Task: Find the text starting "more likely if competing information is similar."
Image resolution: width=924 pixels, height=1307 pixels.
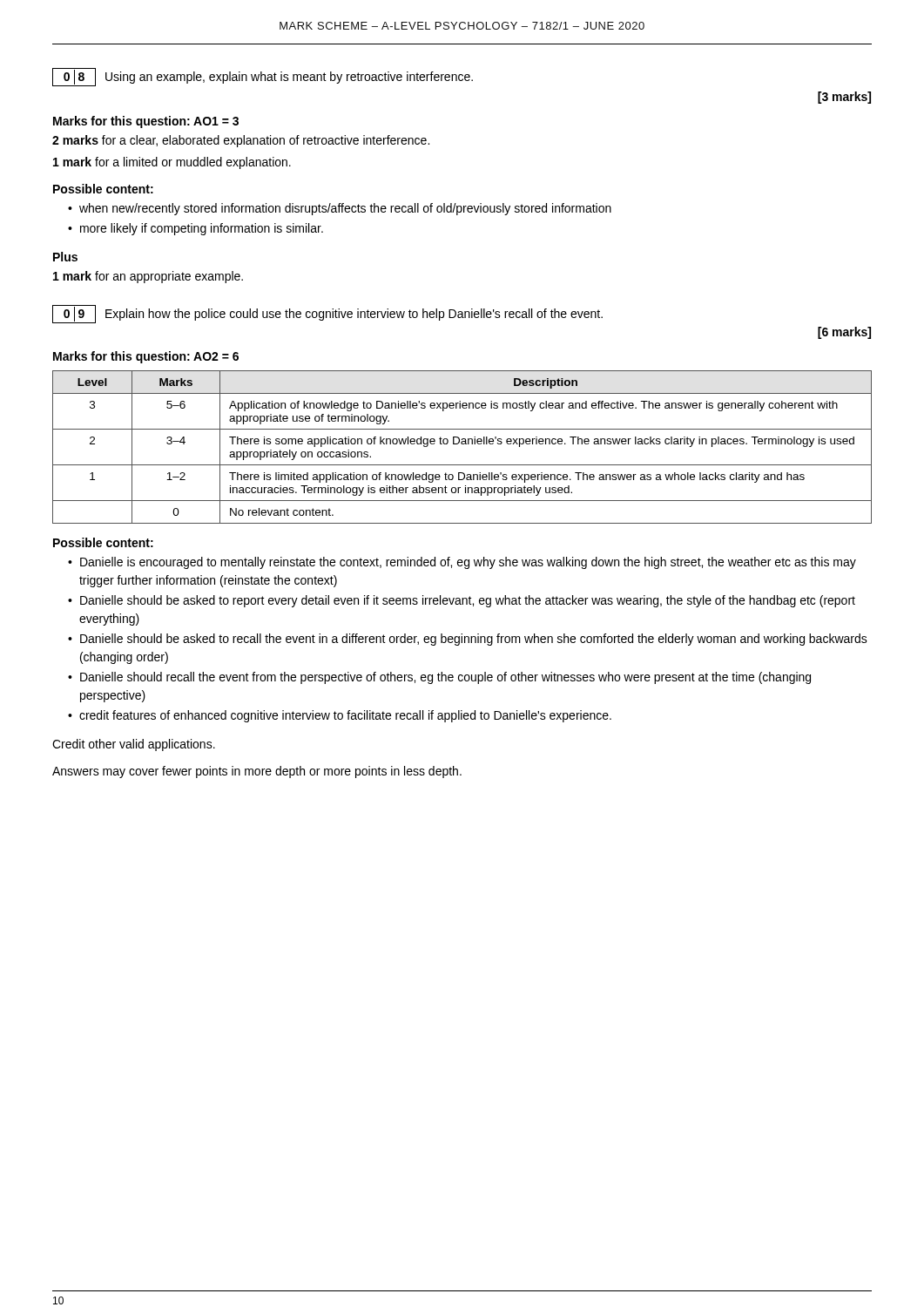Action: 201,228
